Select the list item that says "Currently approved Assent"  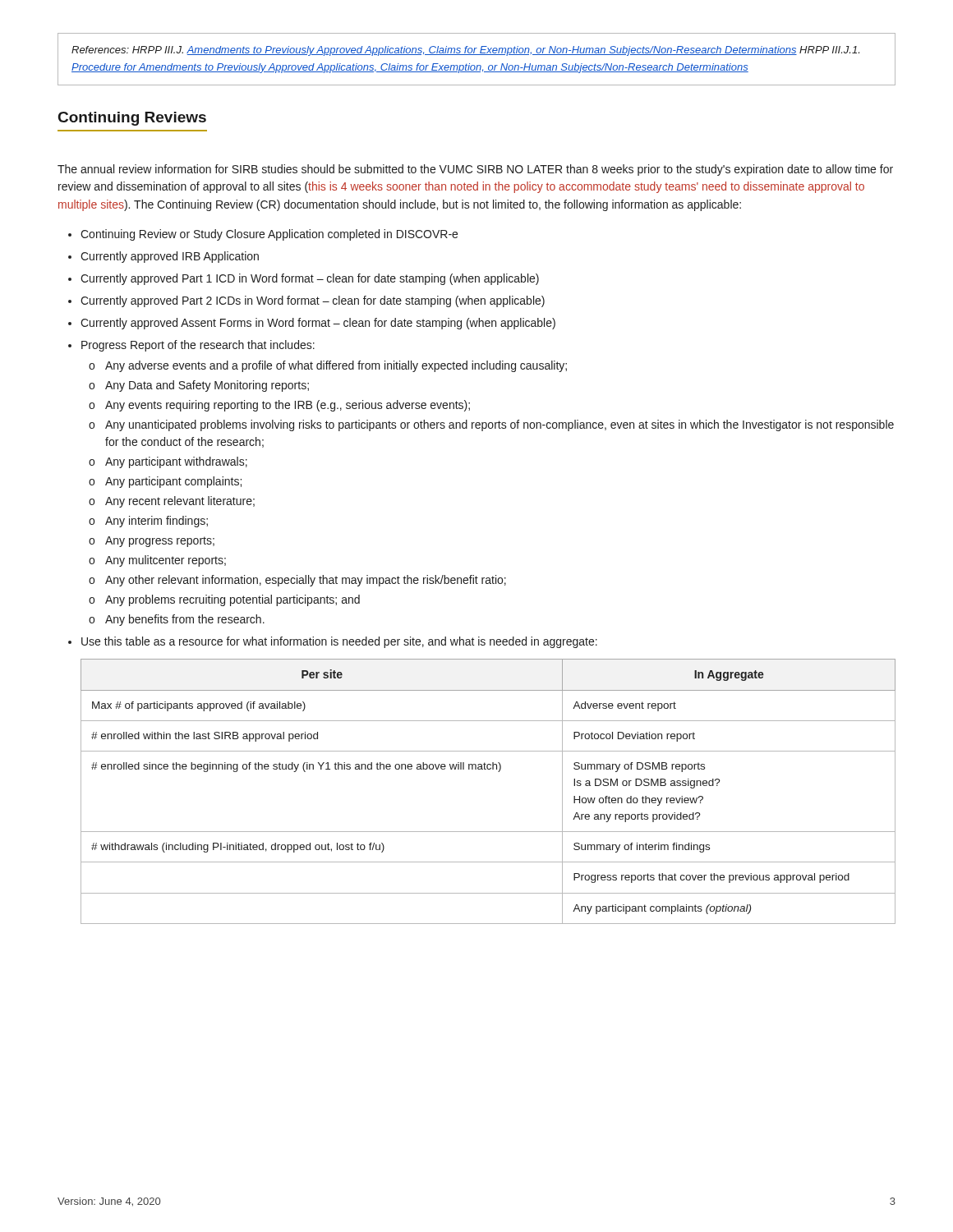pyautogui.click(x=318, y=322)
